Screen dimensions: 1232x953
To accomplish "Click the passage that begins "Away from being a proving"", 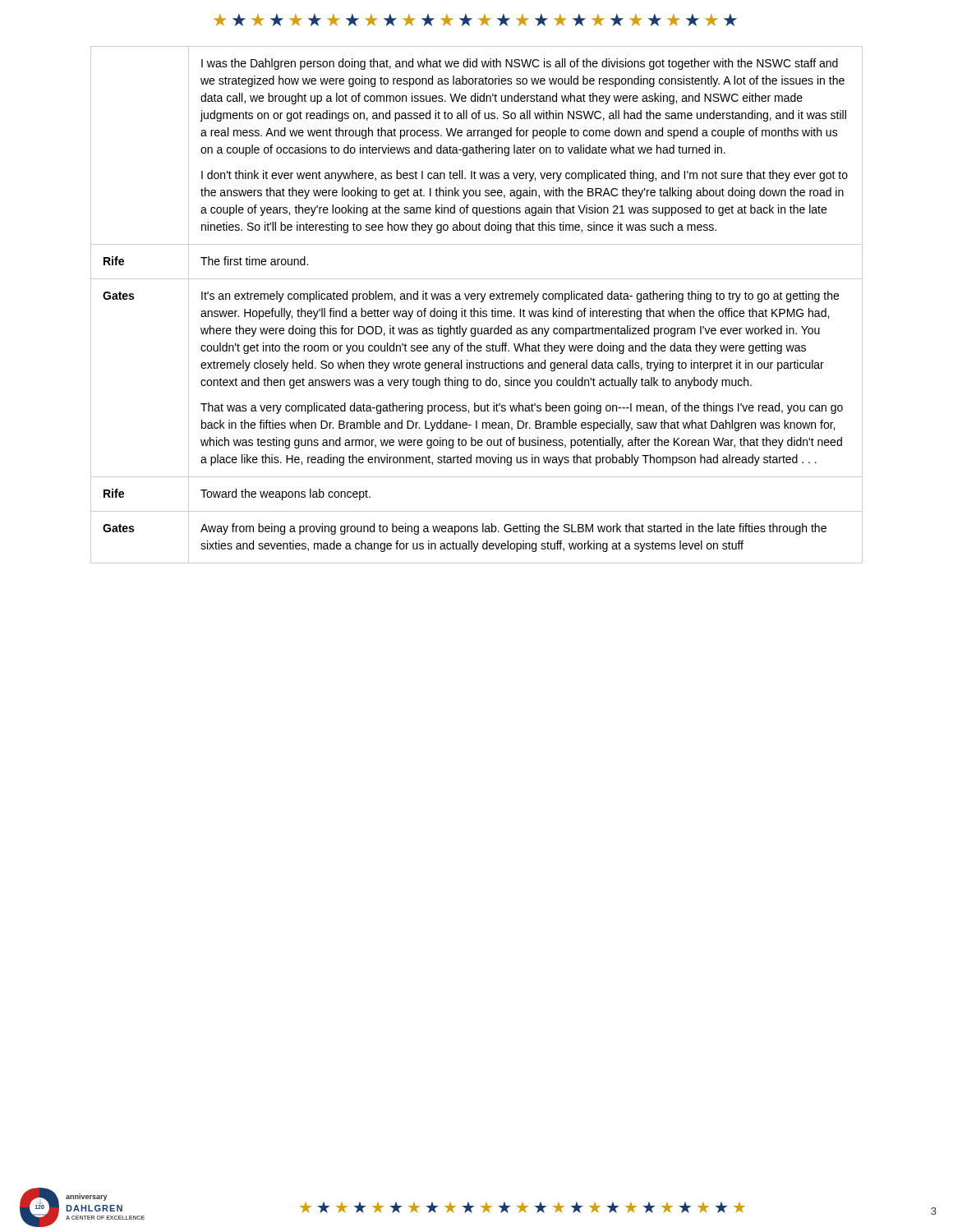I will (x=525, y=537).
